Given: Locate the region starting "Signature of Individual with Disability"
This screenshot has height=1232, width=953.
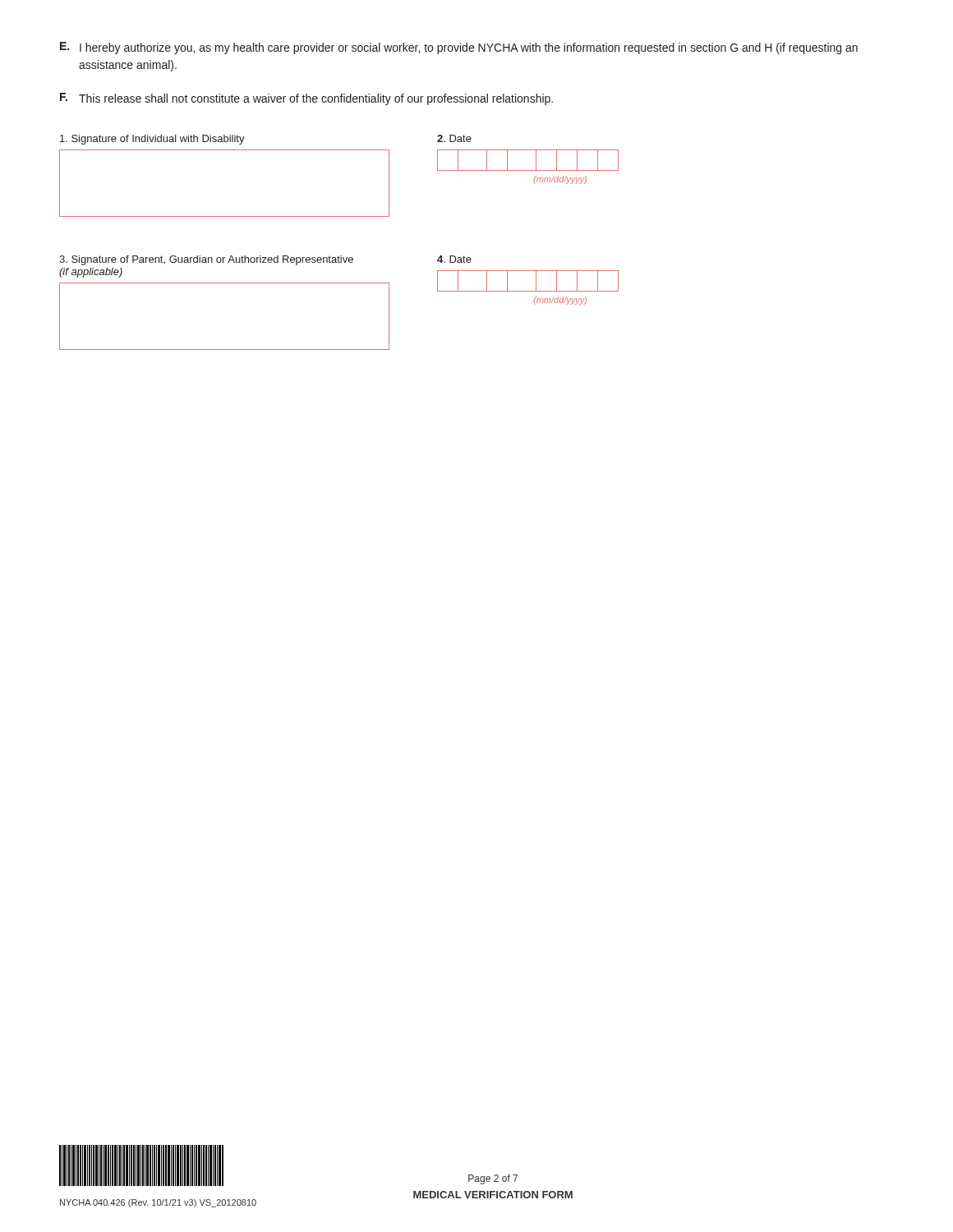Looking at the screenshot, I should click(x=152, y=138).
